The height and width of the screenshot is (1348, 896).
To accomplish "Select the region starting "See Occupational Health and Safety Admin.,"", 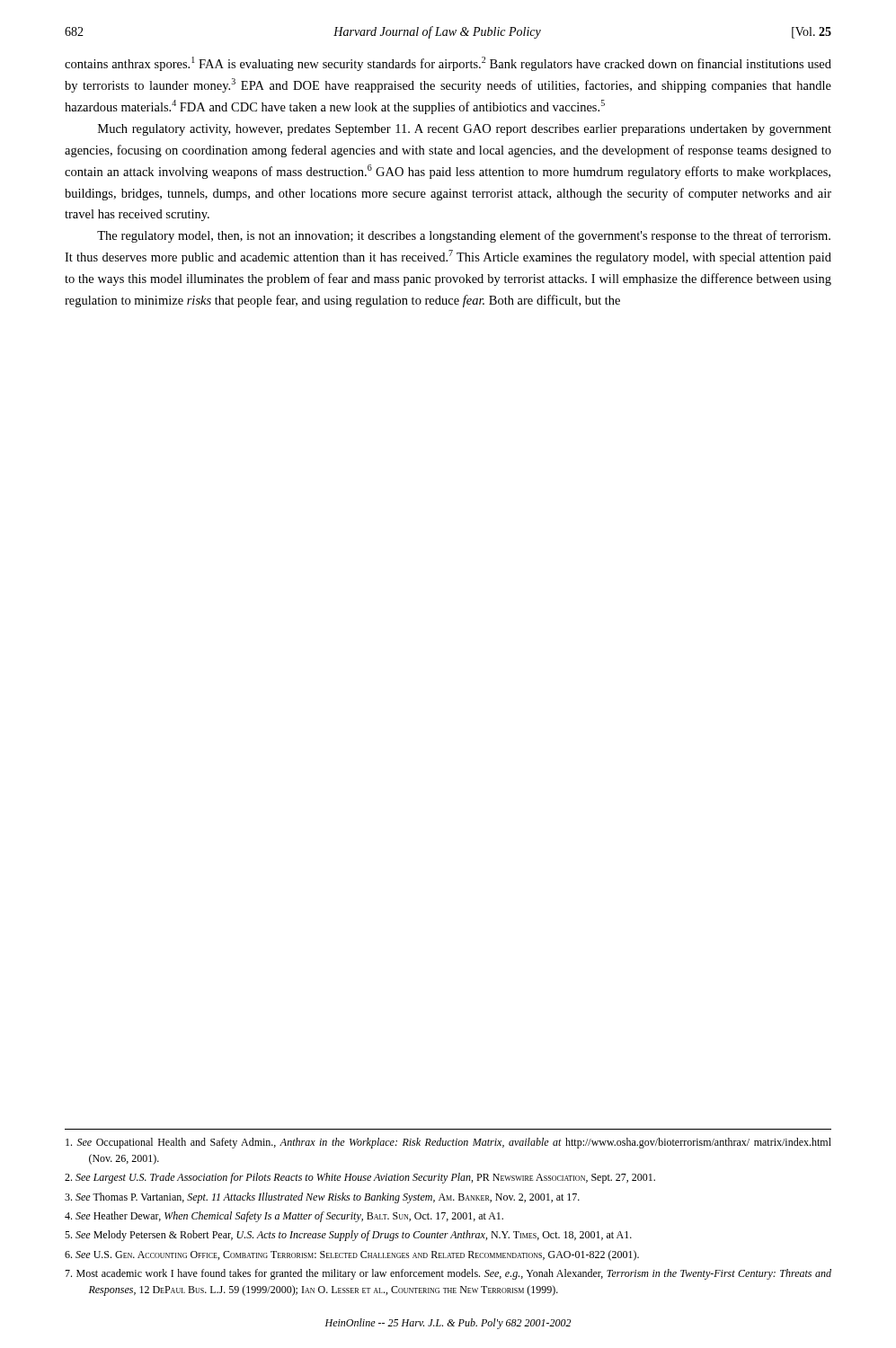I will (448, 1150).
